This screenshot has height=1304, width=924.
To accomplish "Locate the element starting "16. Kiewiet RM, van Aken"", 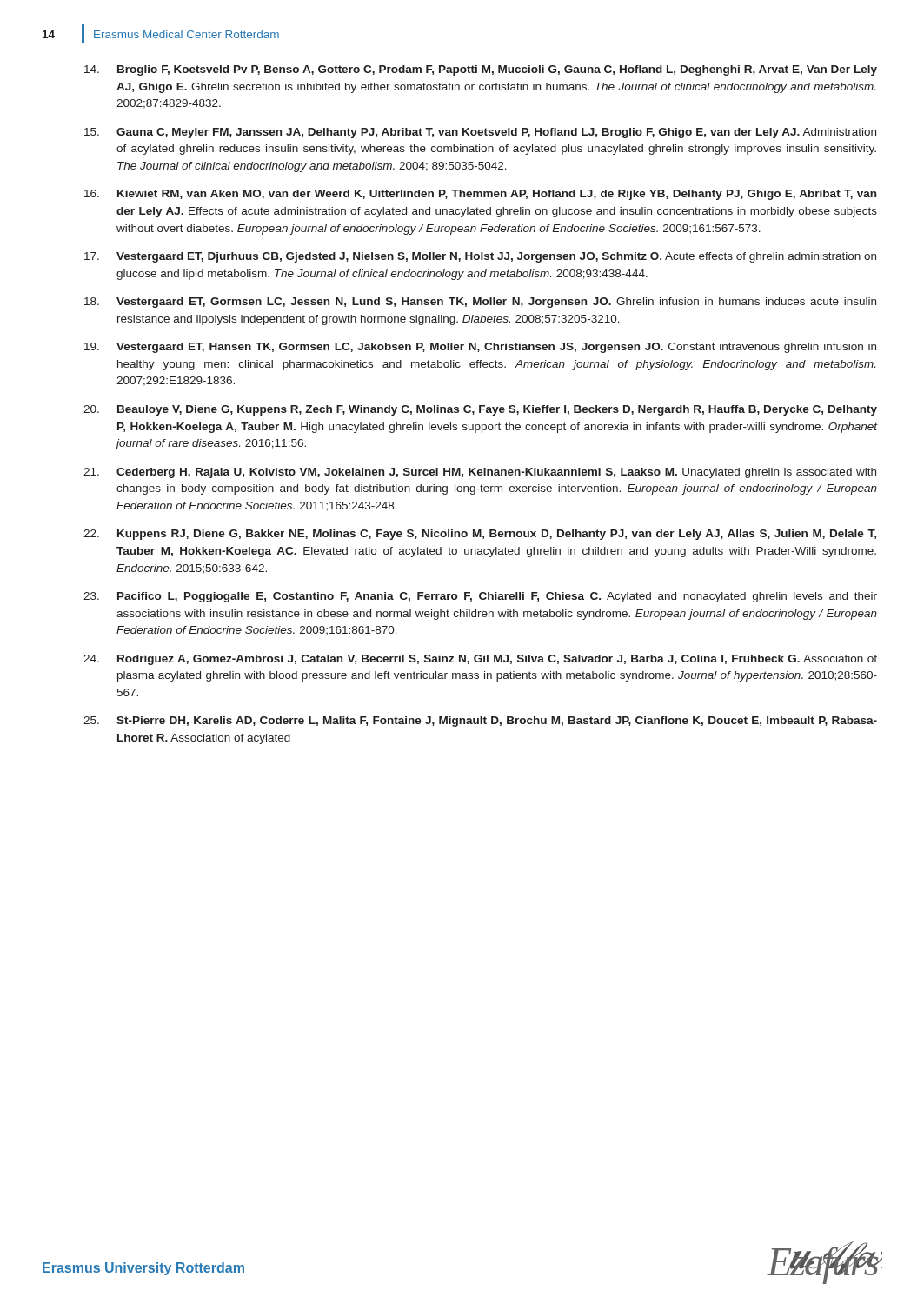I will coord(480,211).
